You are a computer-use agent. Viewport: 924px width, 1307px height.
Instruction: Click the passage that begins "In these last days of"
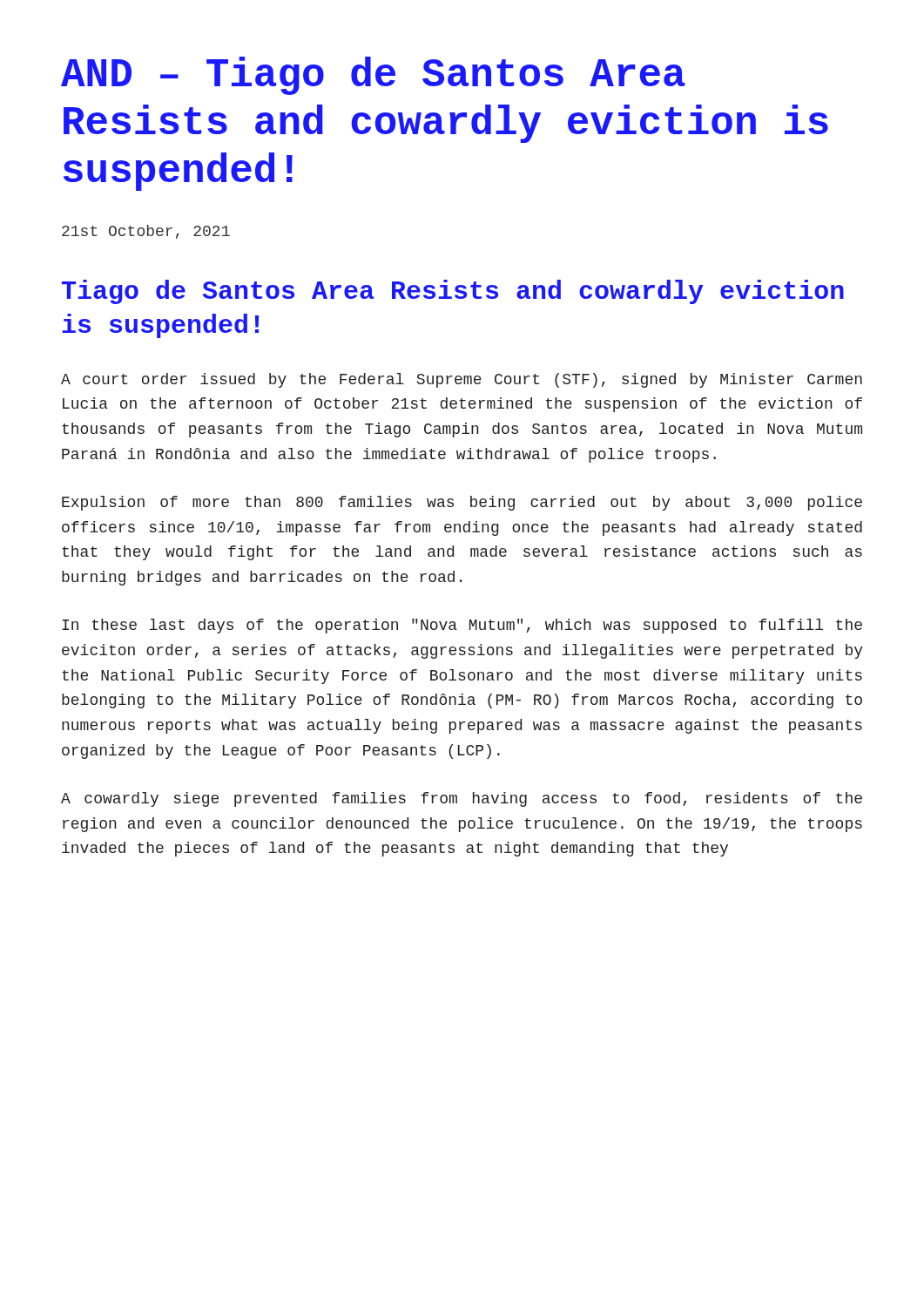462,689
